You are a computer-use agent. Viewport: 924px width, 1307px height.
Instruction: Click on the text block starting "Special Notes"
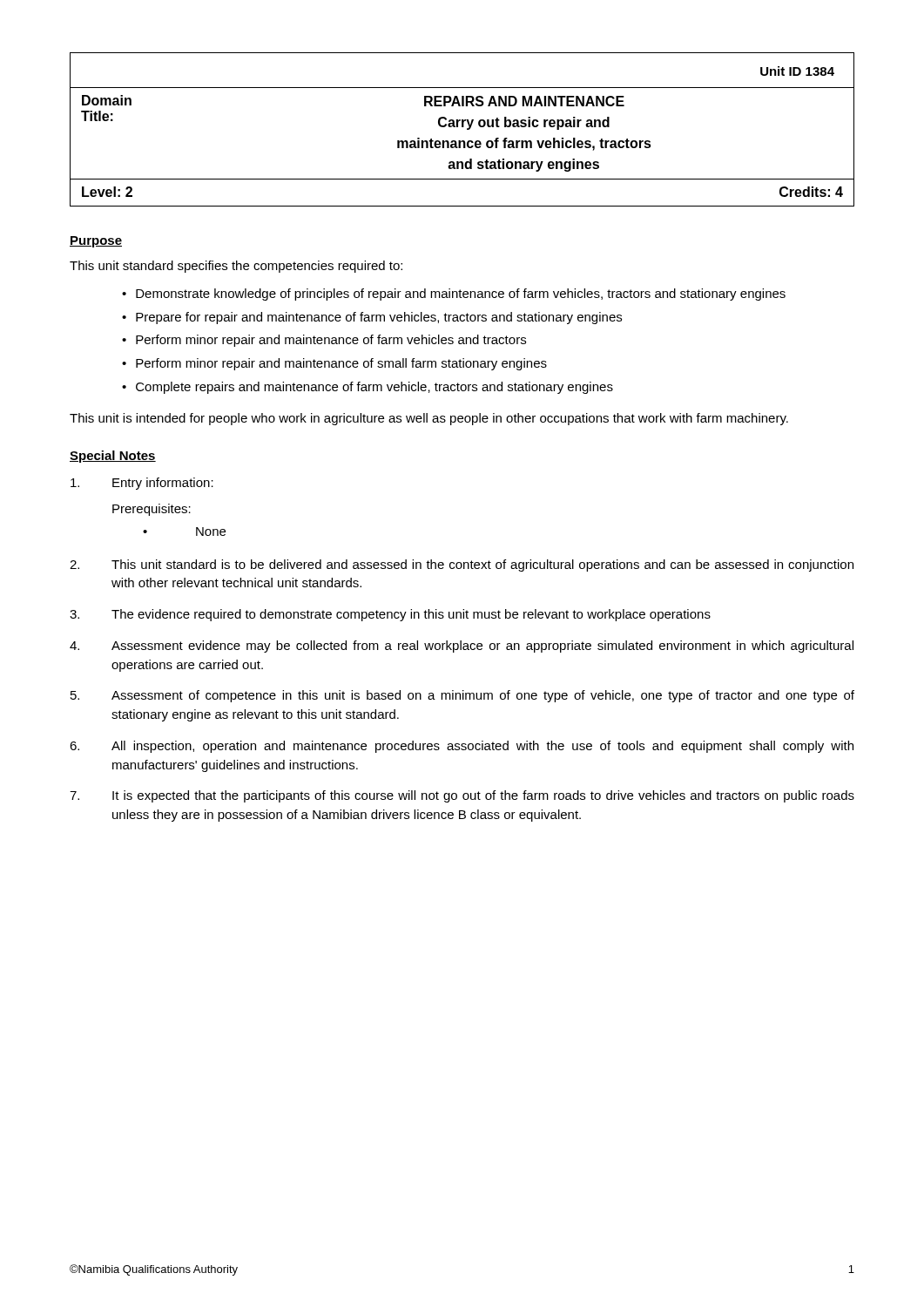click(x=112, y=455)
